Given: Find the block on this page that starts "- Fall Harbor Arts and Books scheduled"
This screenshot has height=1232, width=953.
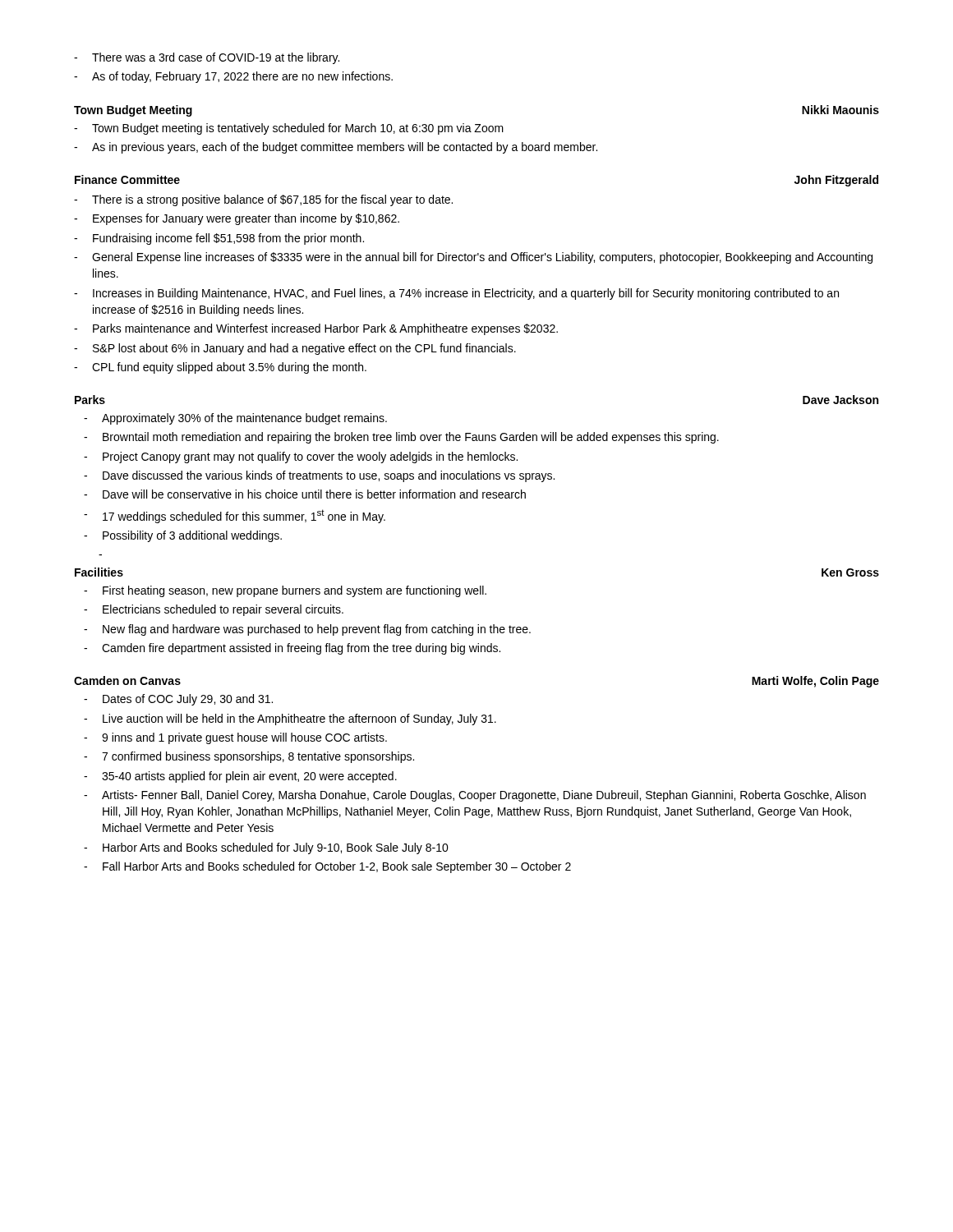Looking at the screenshot, I should pos(327,867).
